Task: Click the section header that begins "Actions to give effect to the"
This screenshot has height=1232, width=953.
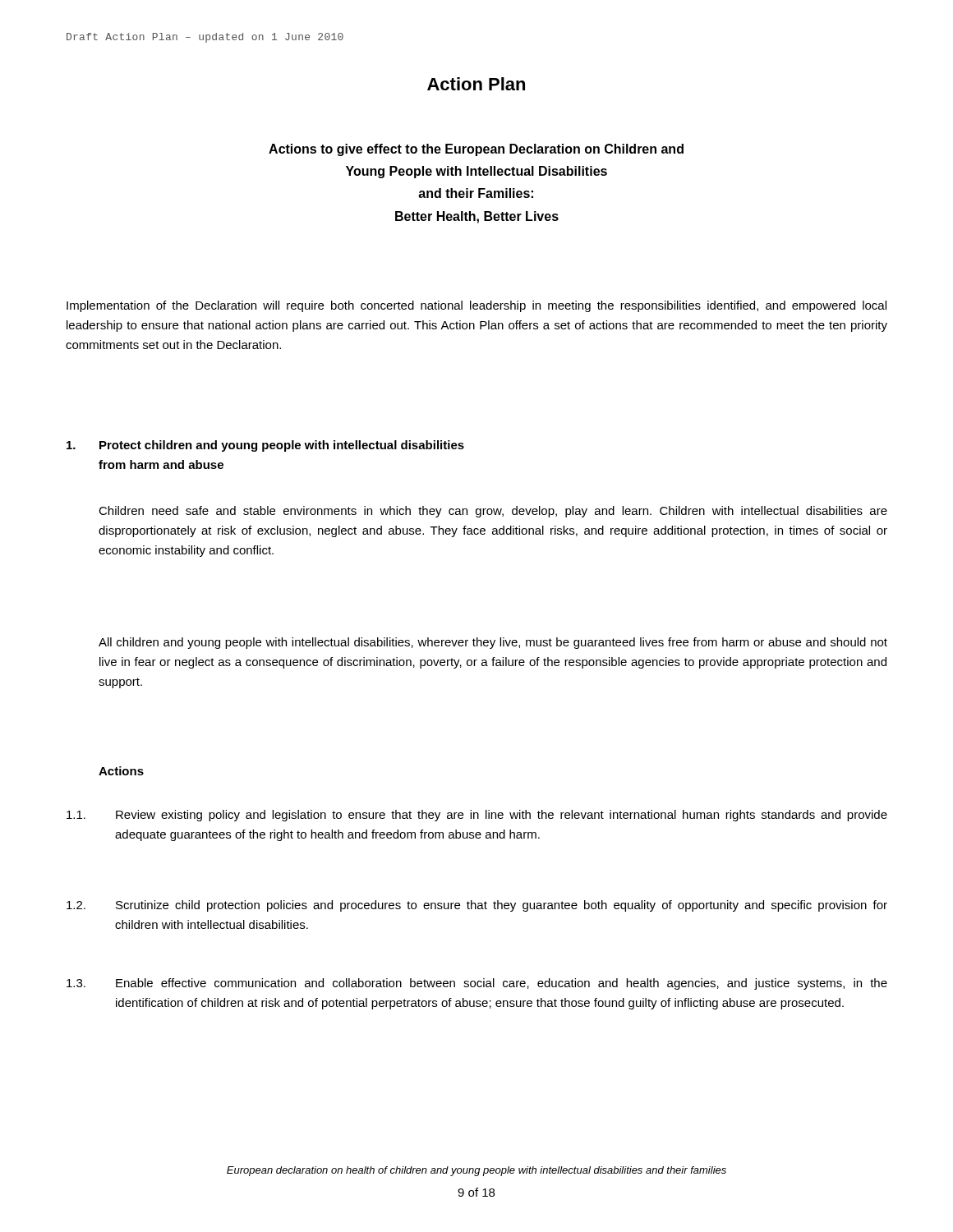Action: (476, 183)
